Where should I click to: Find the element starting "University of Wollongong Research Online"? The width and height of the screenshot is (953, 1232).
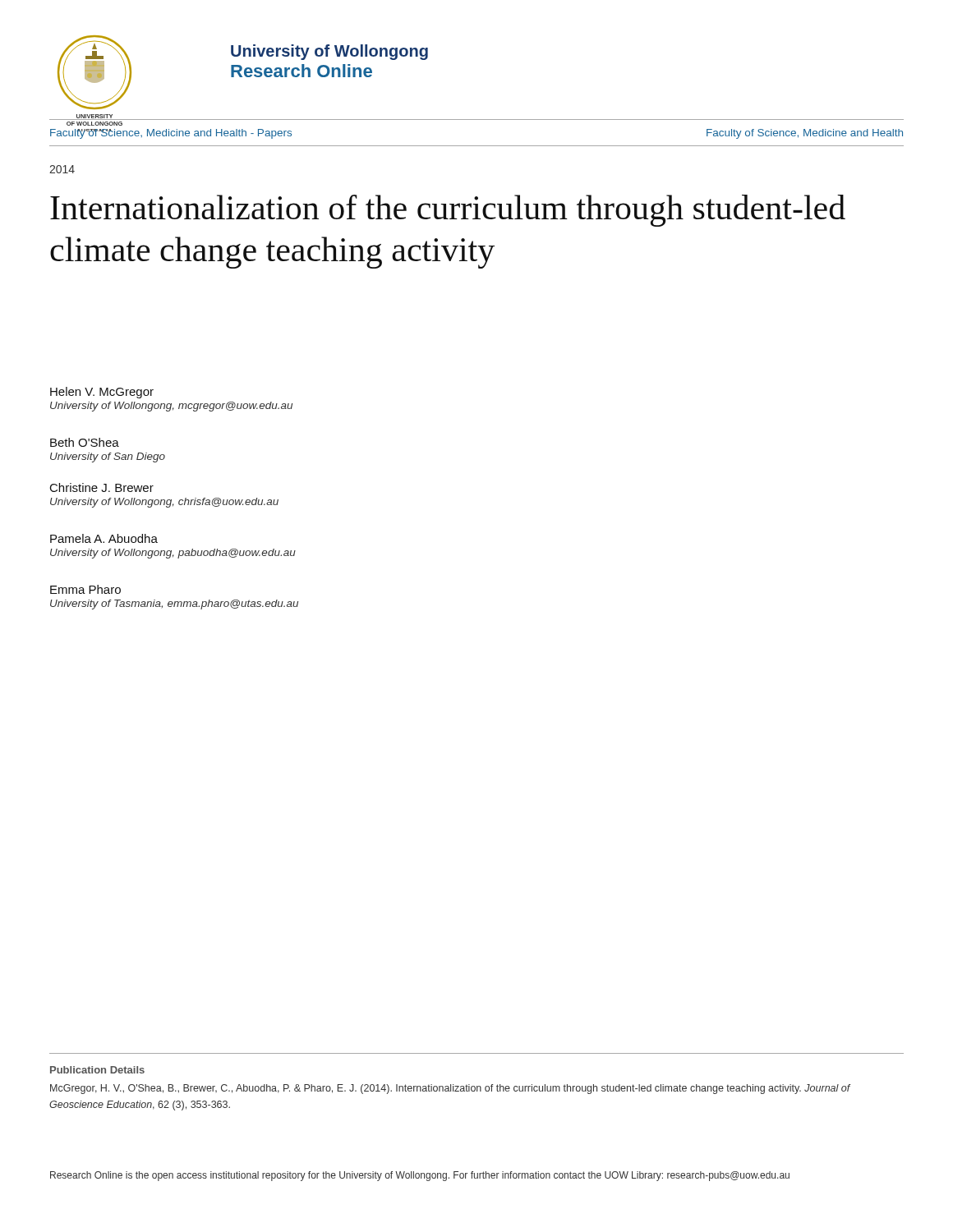coord(329,62)
